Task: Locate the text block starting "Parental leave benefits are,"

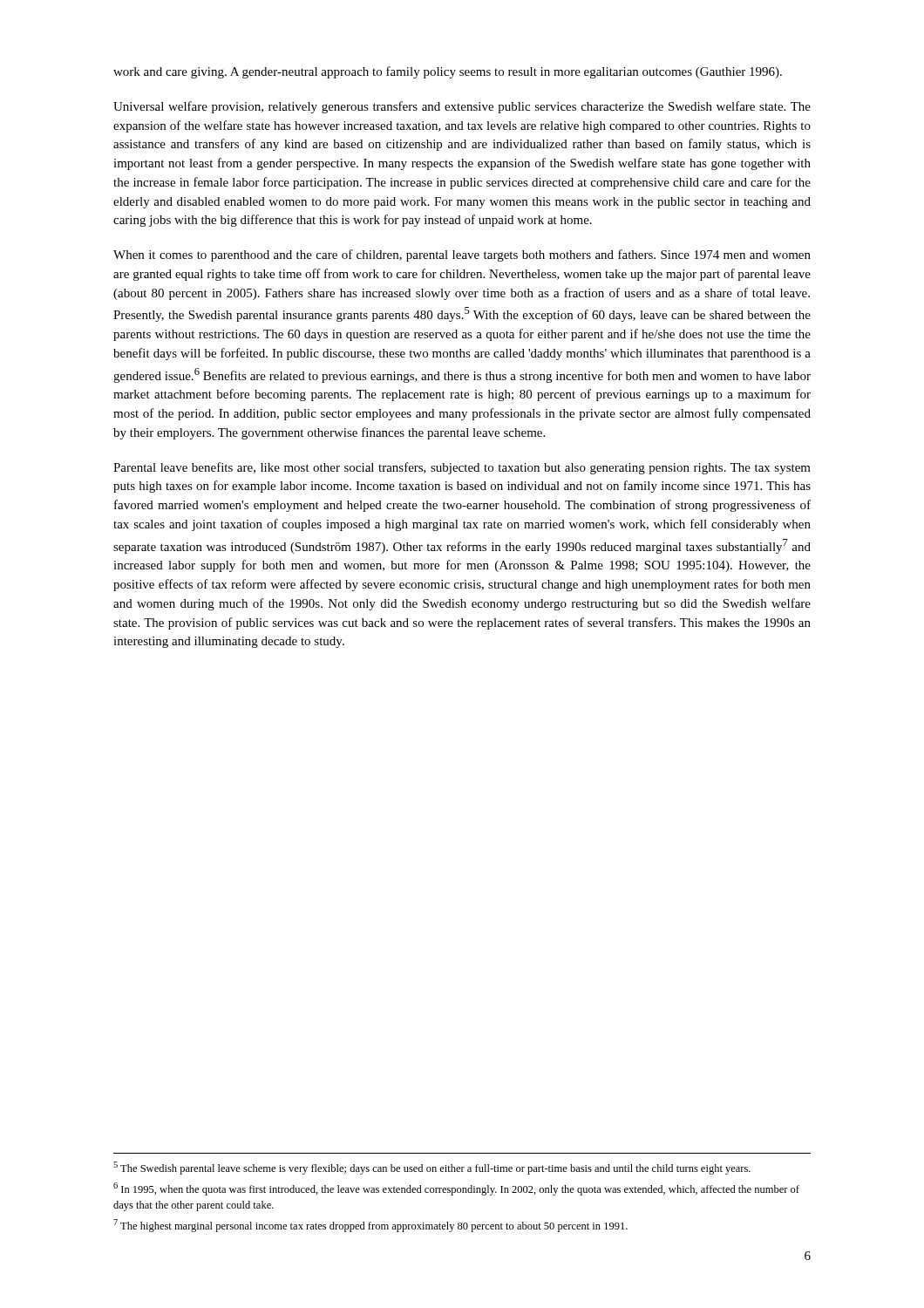Action: coord(462,554)
